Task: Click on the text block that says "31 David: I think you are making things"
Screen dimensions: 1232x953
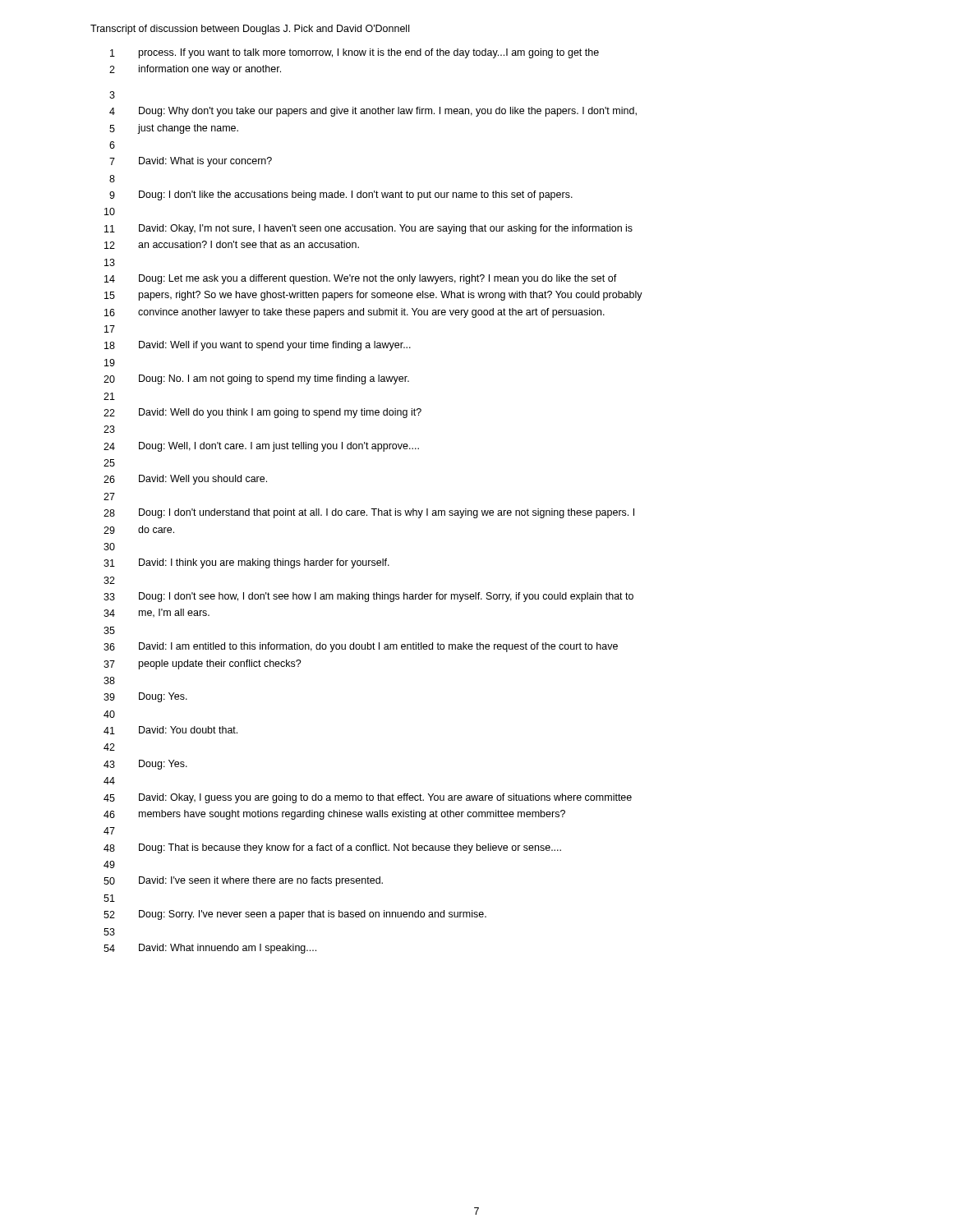Action: 246,563
